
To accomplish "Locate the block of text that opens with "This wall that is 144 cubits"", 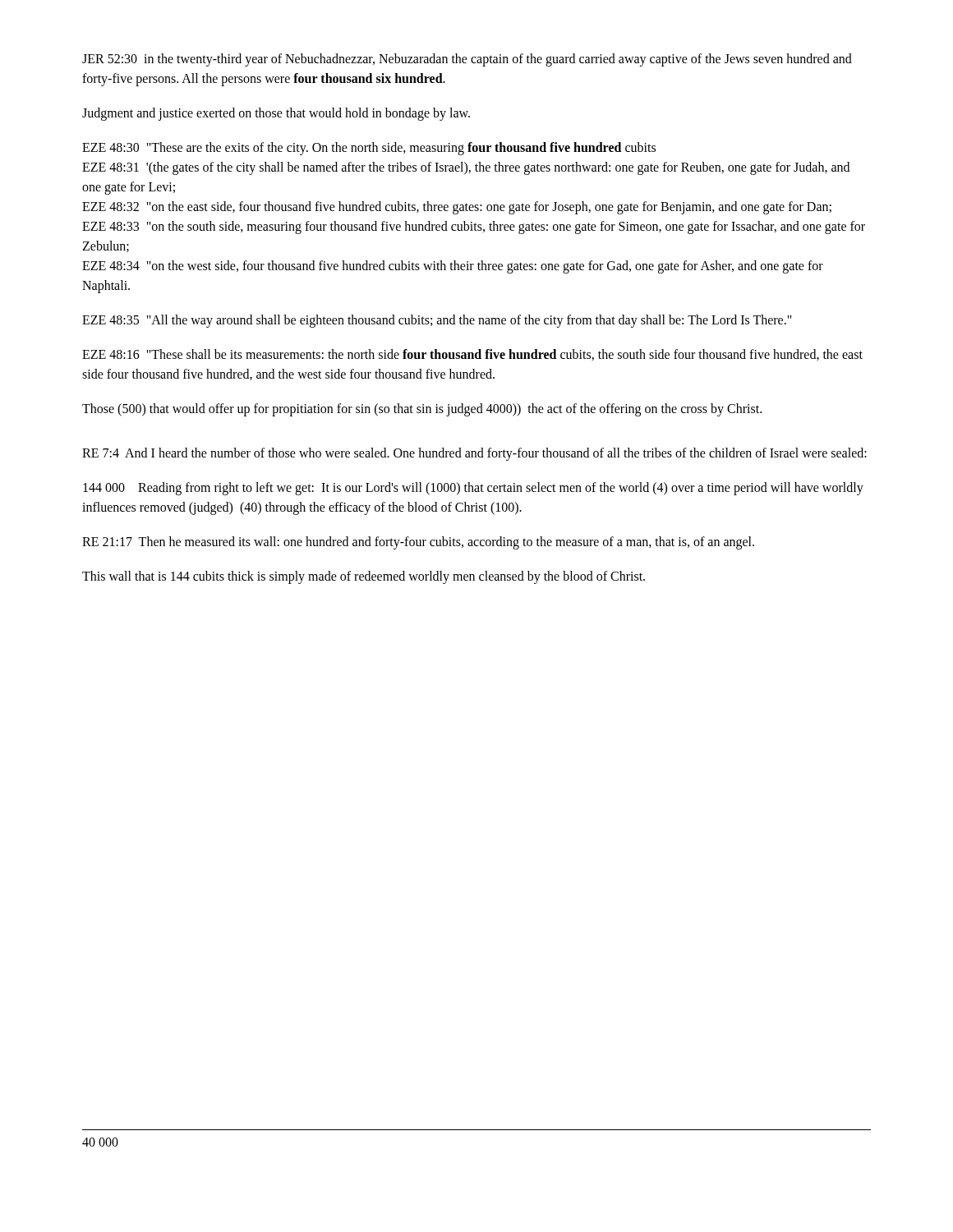I will coord(364,576).
